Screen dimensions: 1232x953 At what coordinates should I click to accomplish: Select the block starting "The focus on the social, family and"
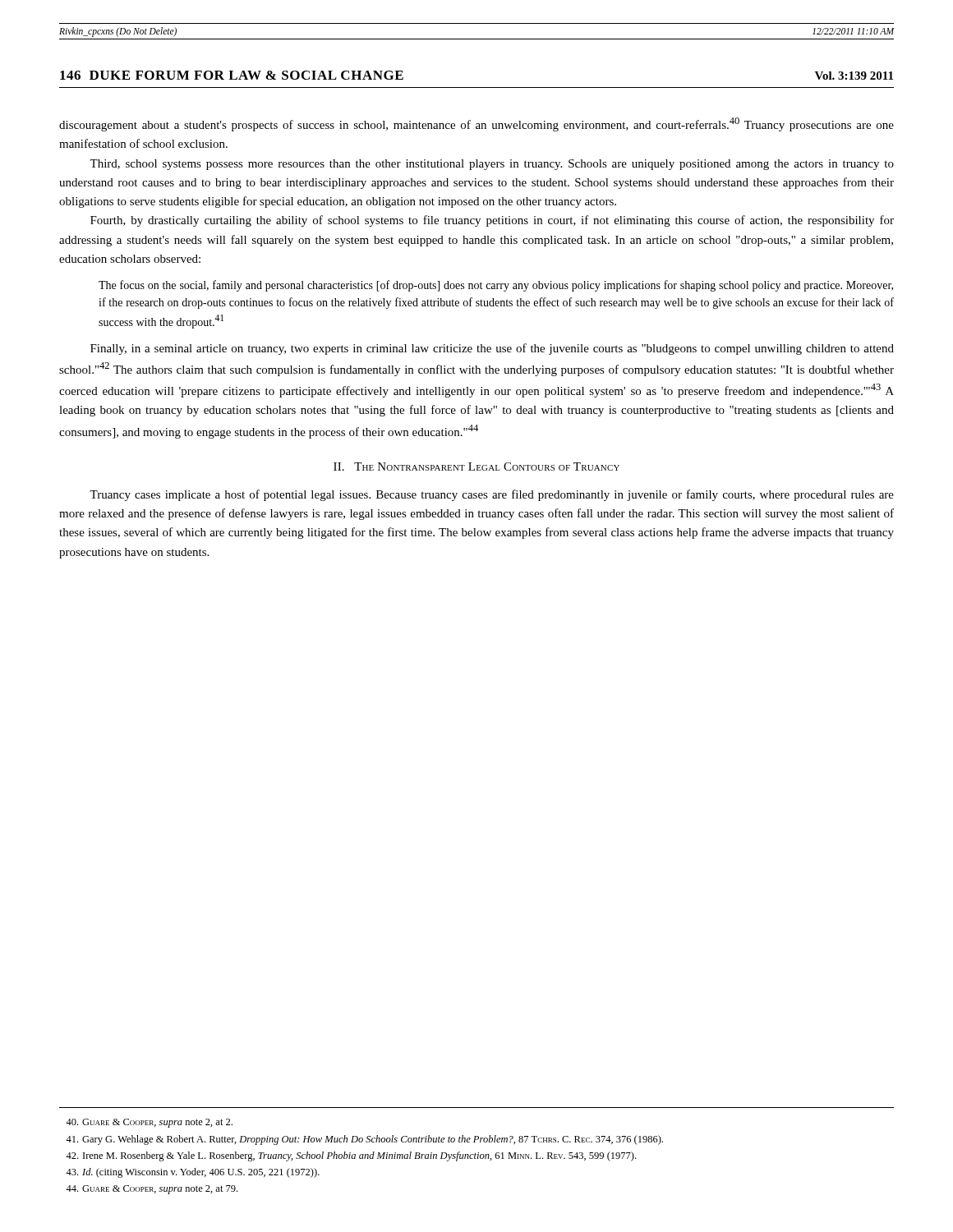pyautogui.click(x=496, y=304)
